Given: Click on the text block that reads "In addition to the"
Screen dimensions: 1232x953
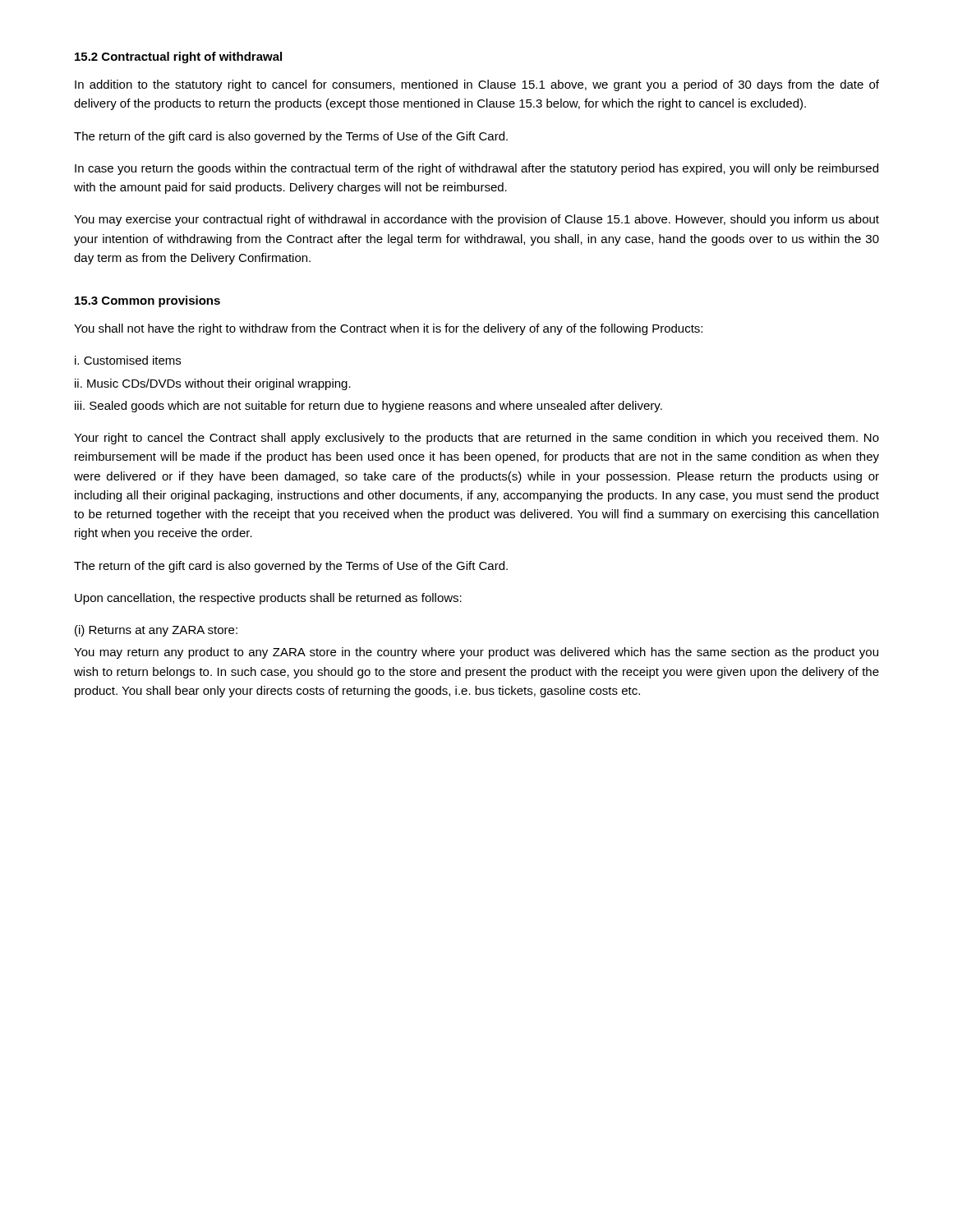Looking at the screenshot, I should [476, 94].
